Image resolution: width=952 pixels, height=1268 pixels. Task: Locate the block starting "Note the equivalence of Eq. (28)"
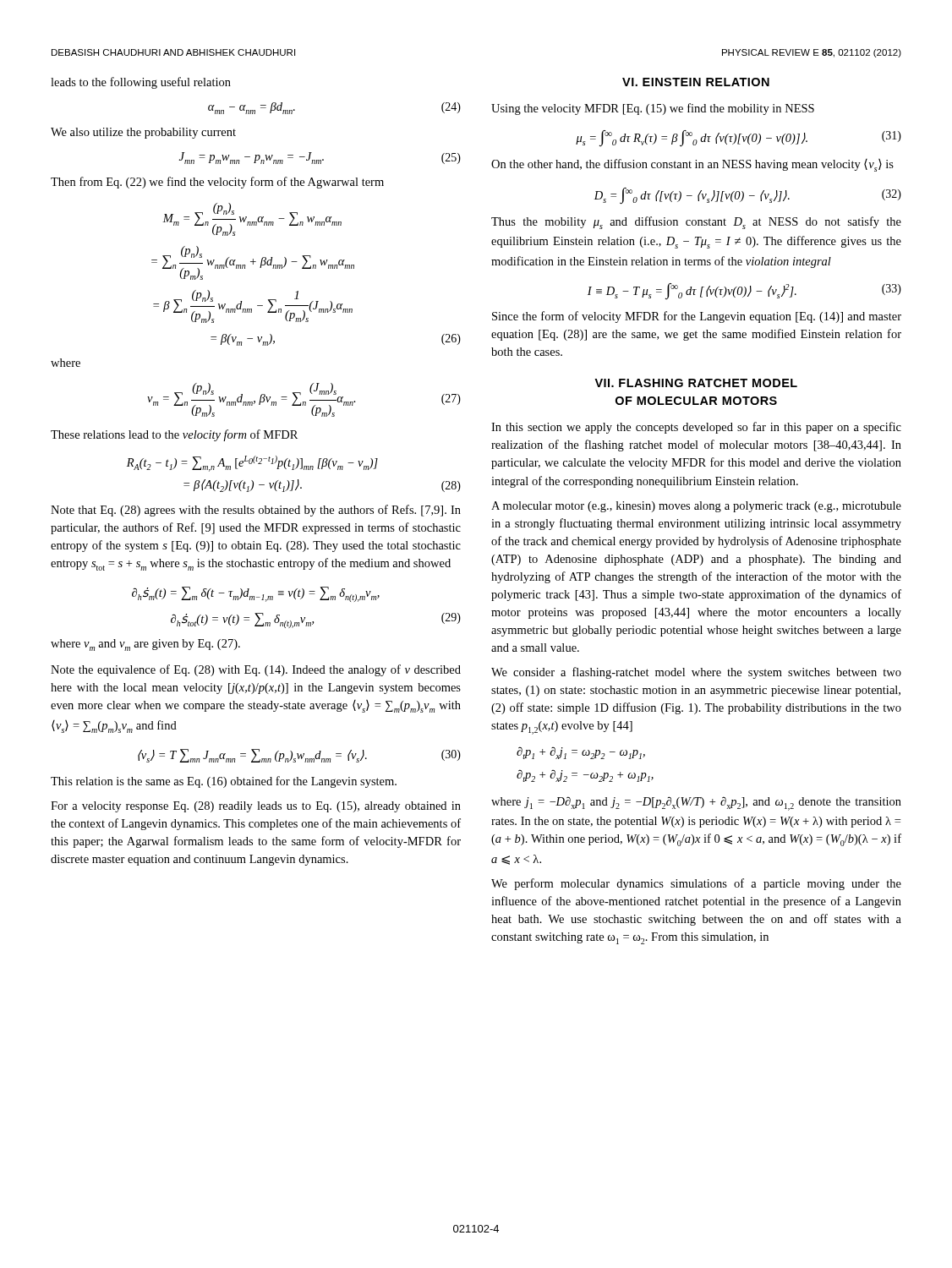click(x=256, y=699)
